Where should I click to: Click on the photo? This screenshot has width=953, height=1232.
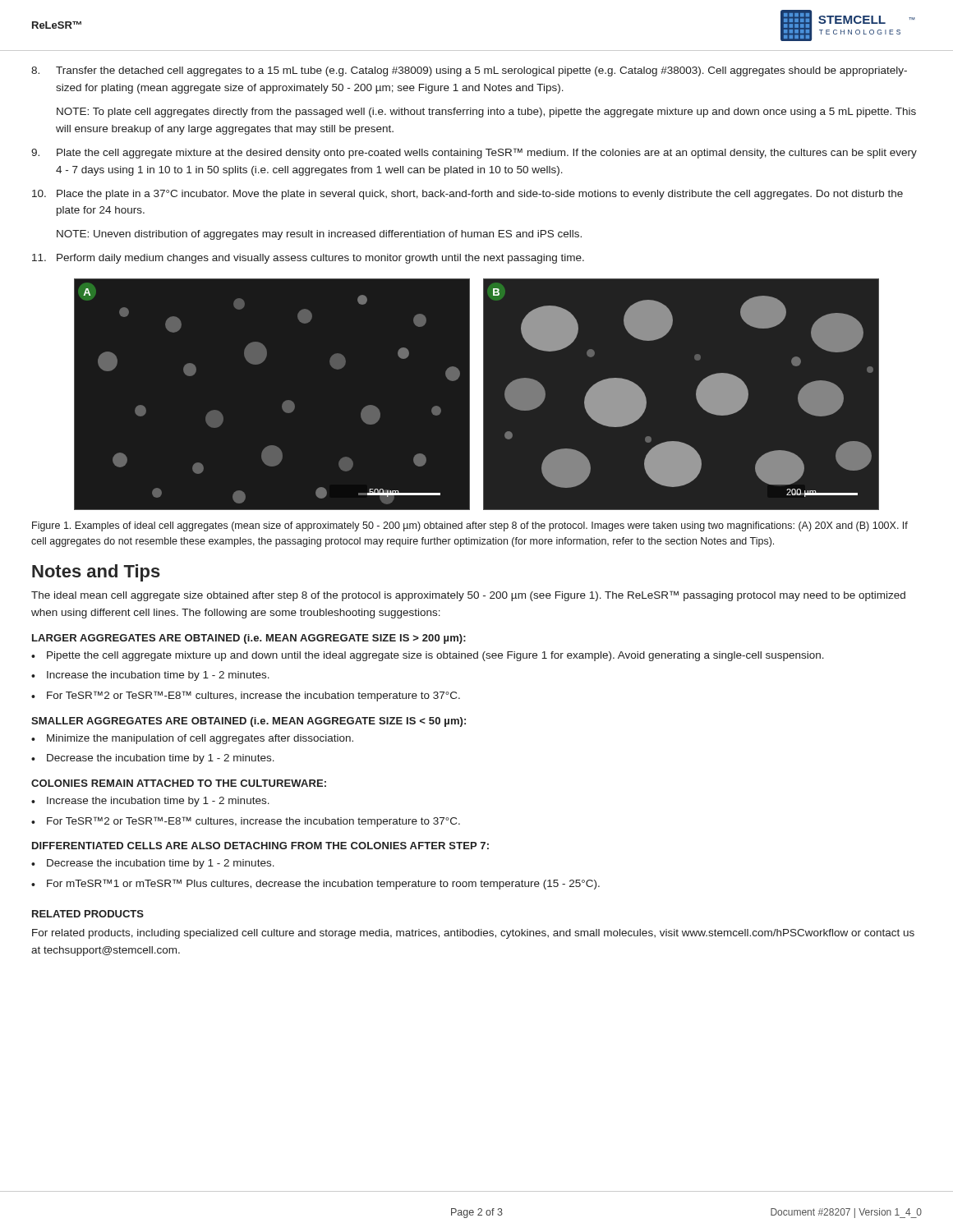tap(476, 394)
